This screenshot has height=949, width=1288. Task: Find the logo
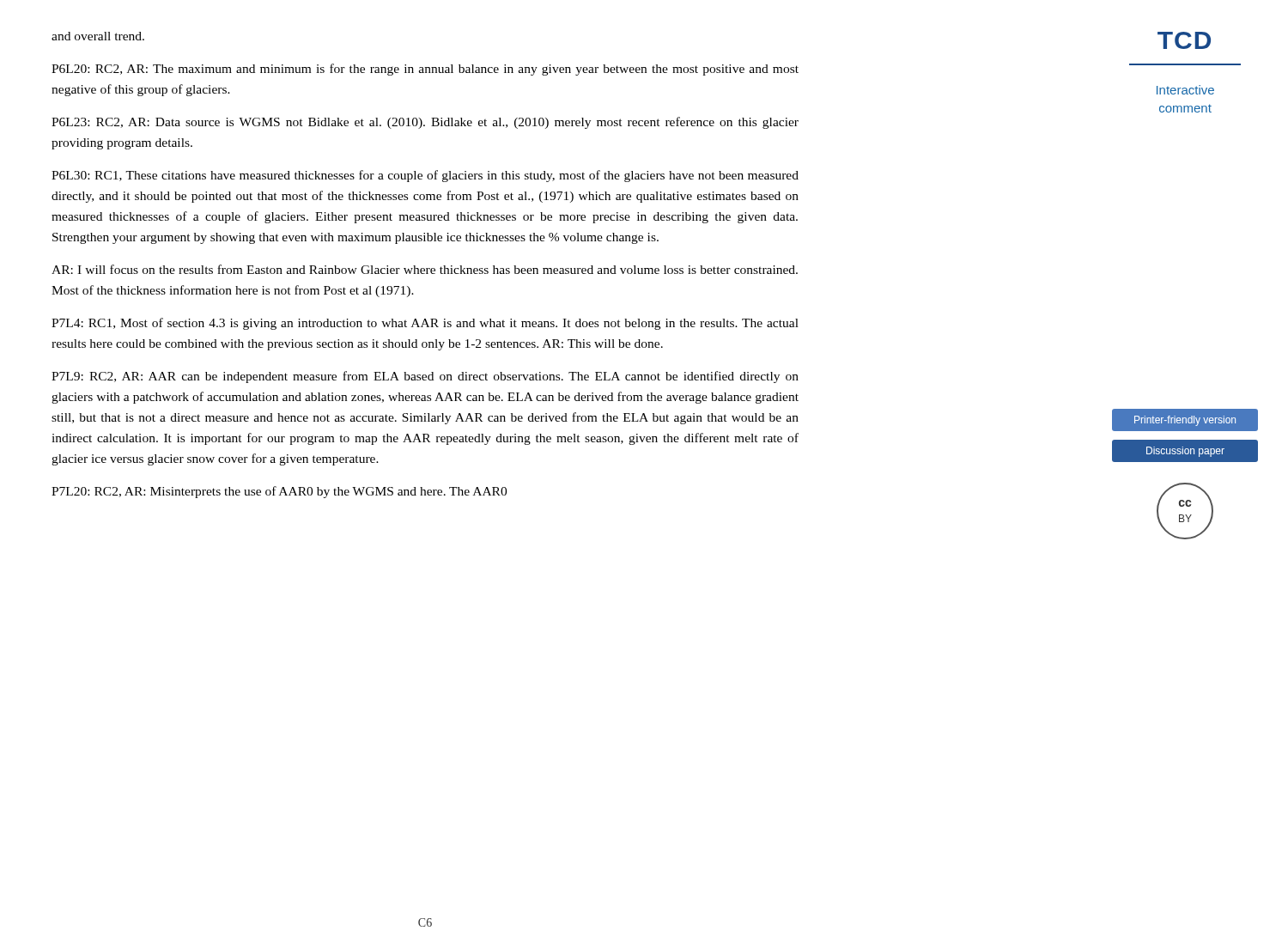(x=1185, y=513)
